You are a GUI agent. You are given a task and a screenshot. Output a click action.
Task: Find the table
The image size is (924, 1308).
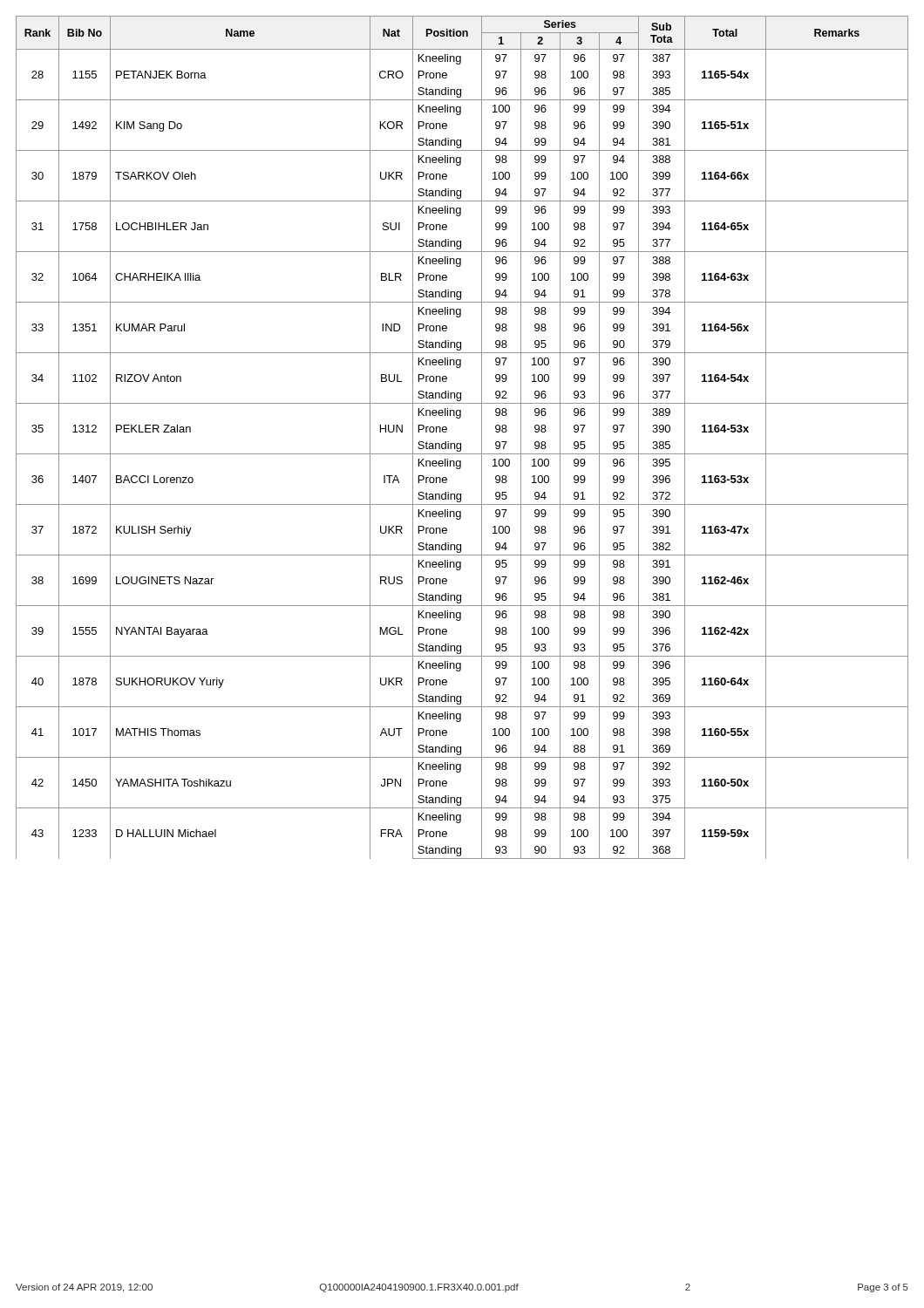pyautogui.click(x=462, y=437)
